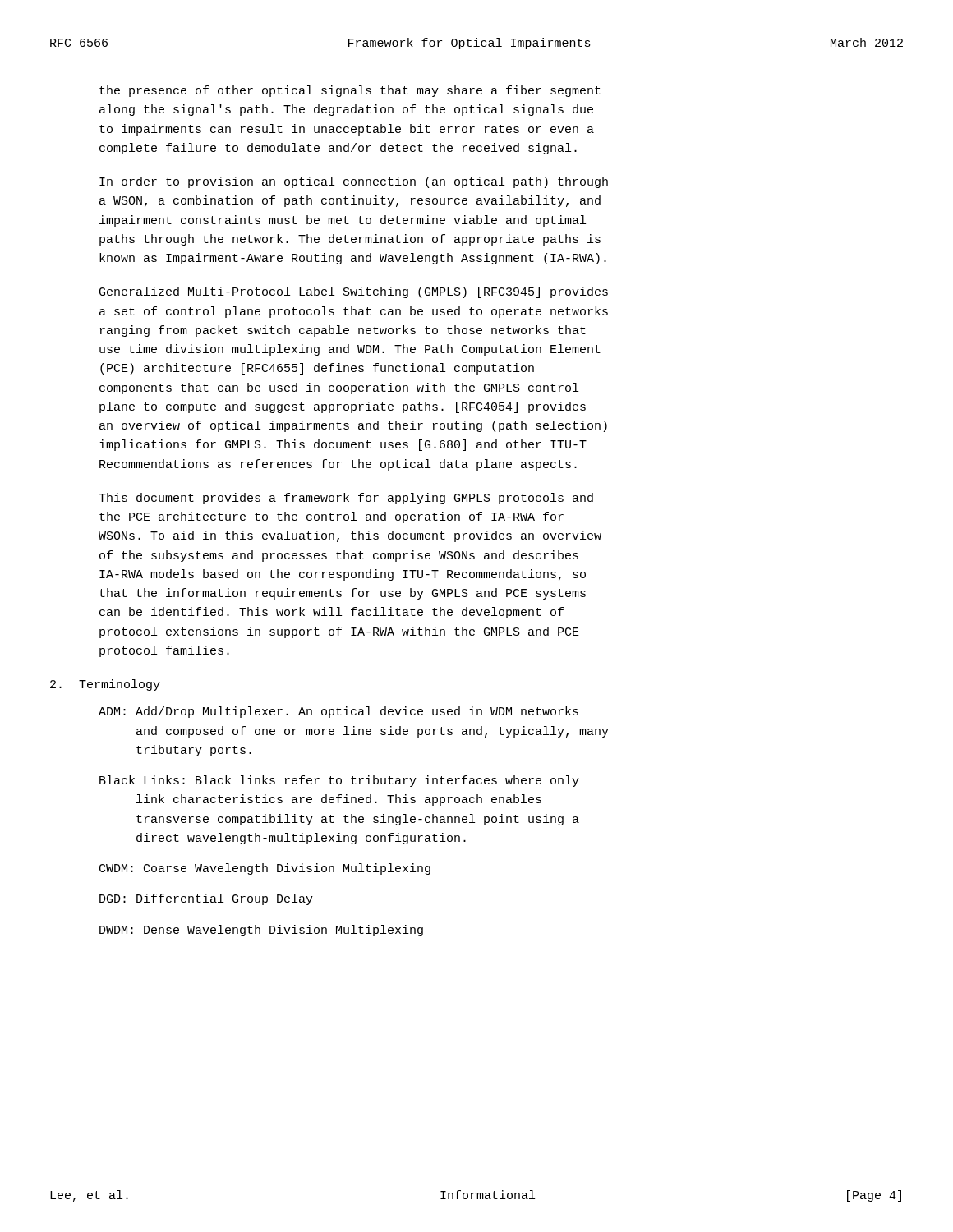Image resolution: width=953 pixels, height=1232 pixels.
Task: Point to "CWDM: Coarse Wavelength Division Multiplexing"
Action: click(265, 869)
